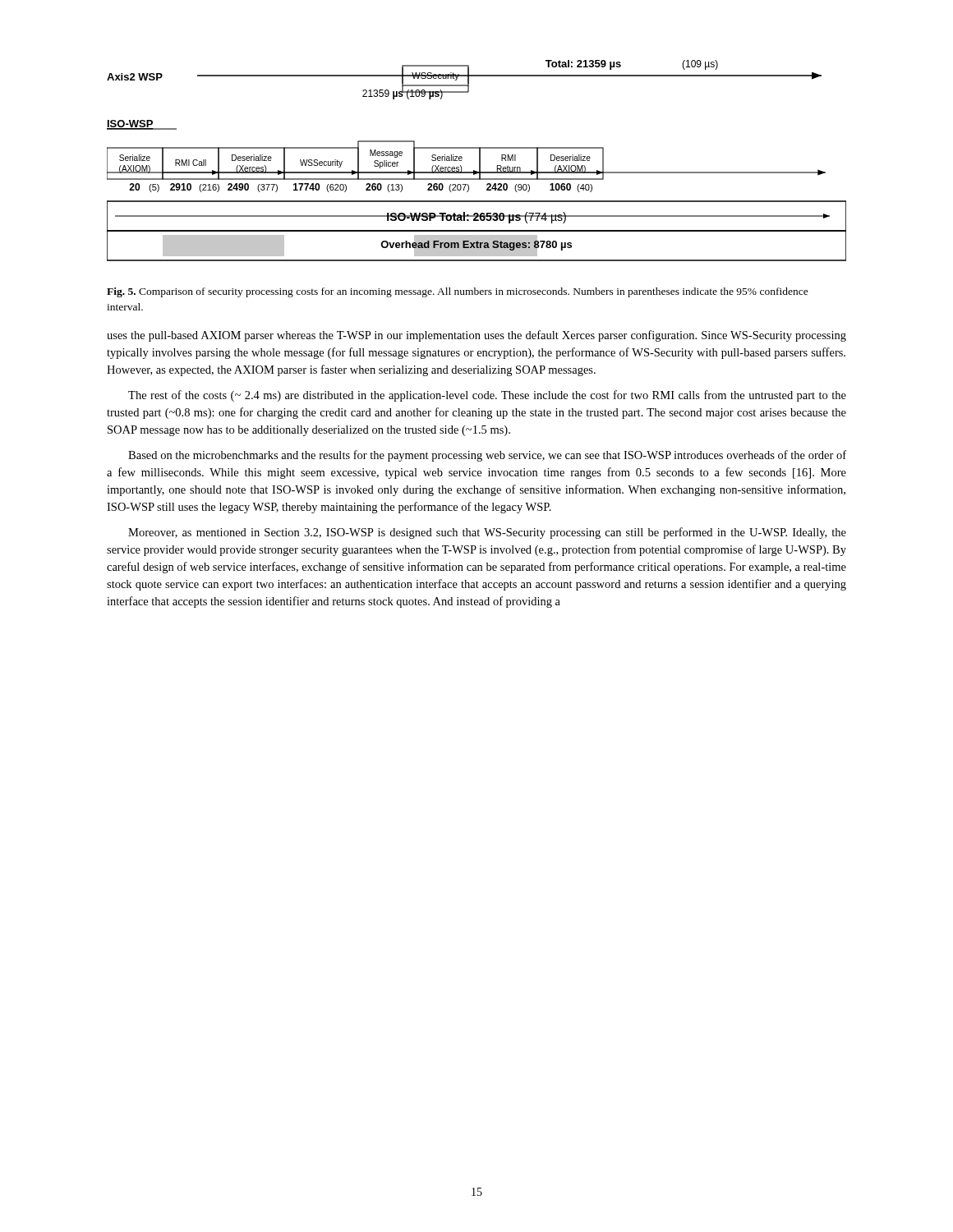Click the caption
Screen dimensions: 1232x953
(457, 299)
